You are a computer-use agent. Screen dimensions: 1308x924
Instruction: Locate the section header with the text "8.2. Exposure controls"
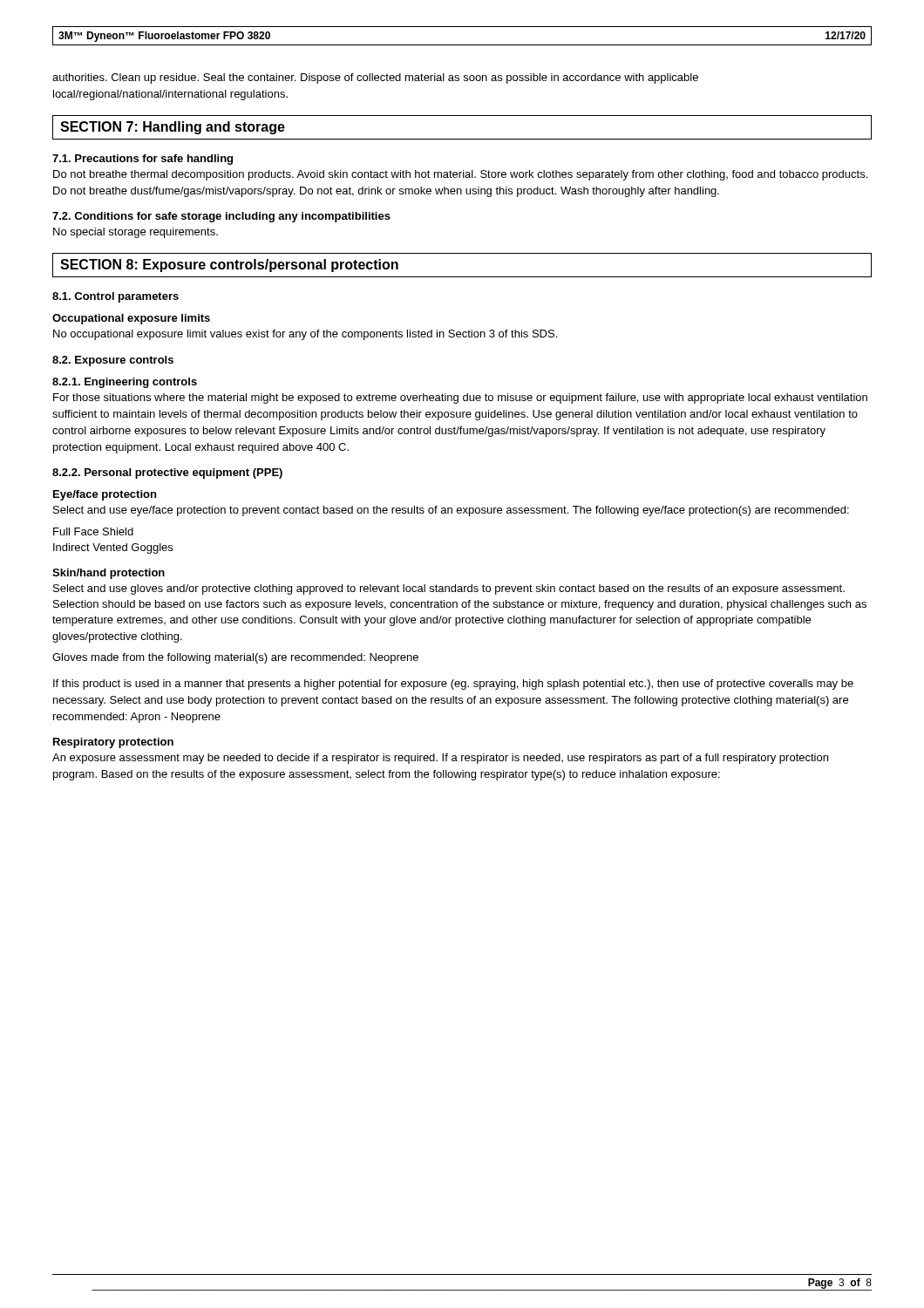[113, 360]
